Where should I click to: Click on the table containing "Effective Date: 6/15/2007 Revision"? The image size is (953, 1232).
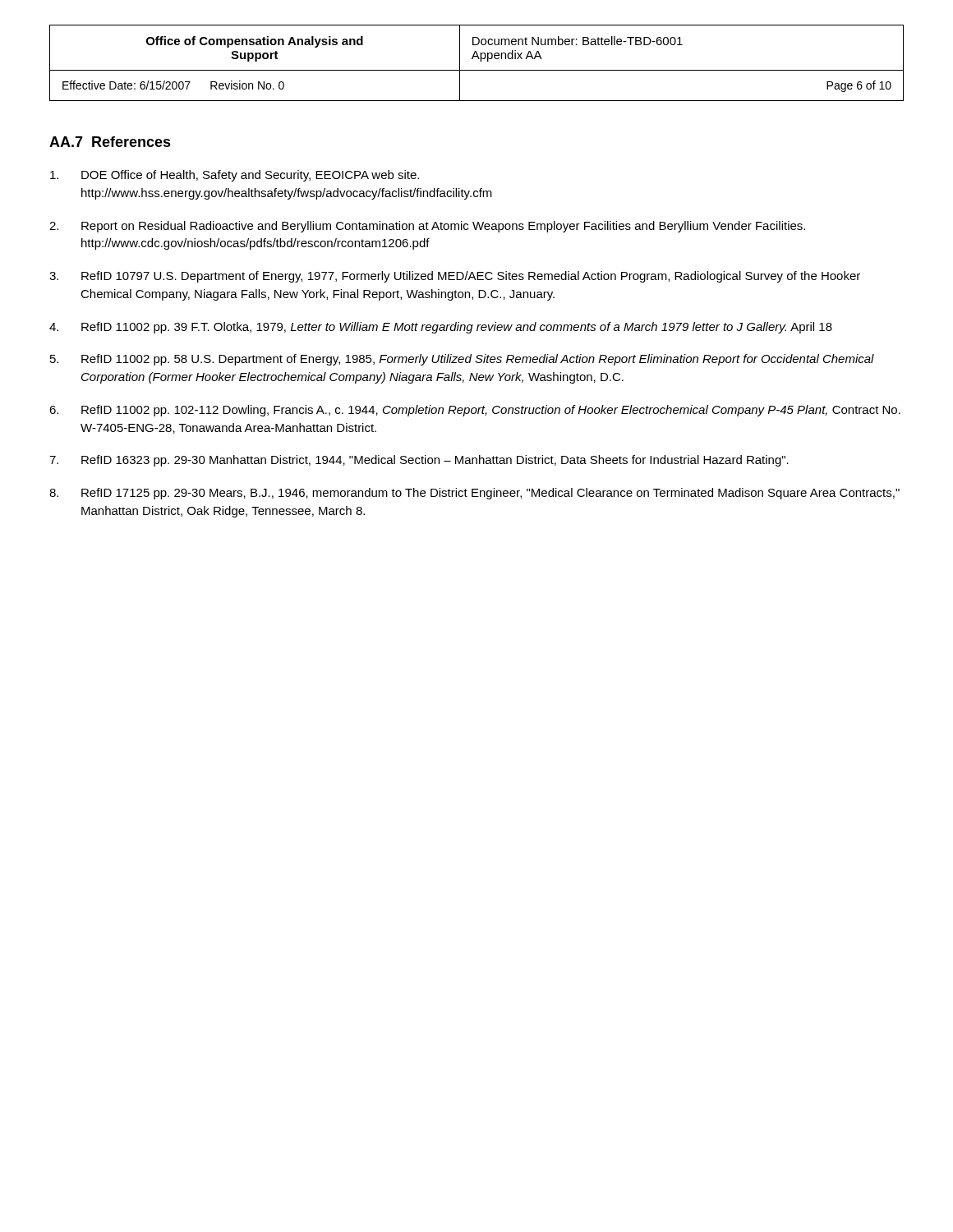pyautogui.click(x=476, y=63)
